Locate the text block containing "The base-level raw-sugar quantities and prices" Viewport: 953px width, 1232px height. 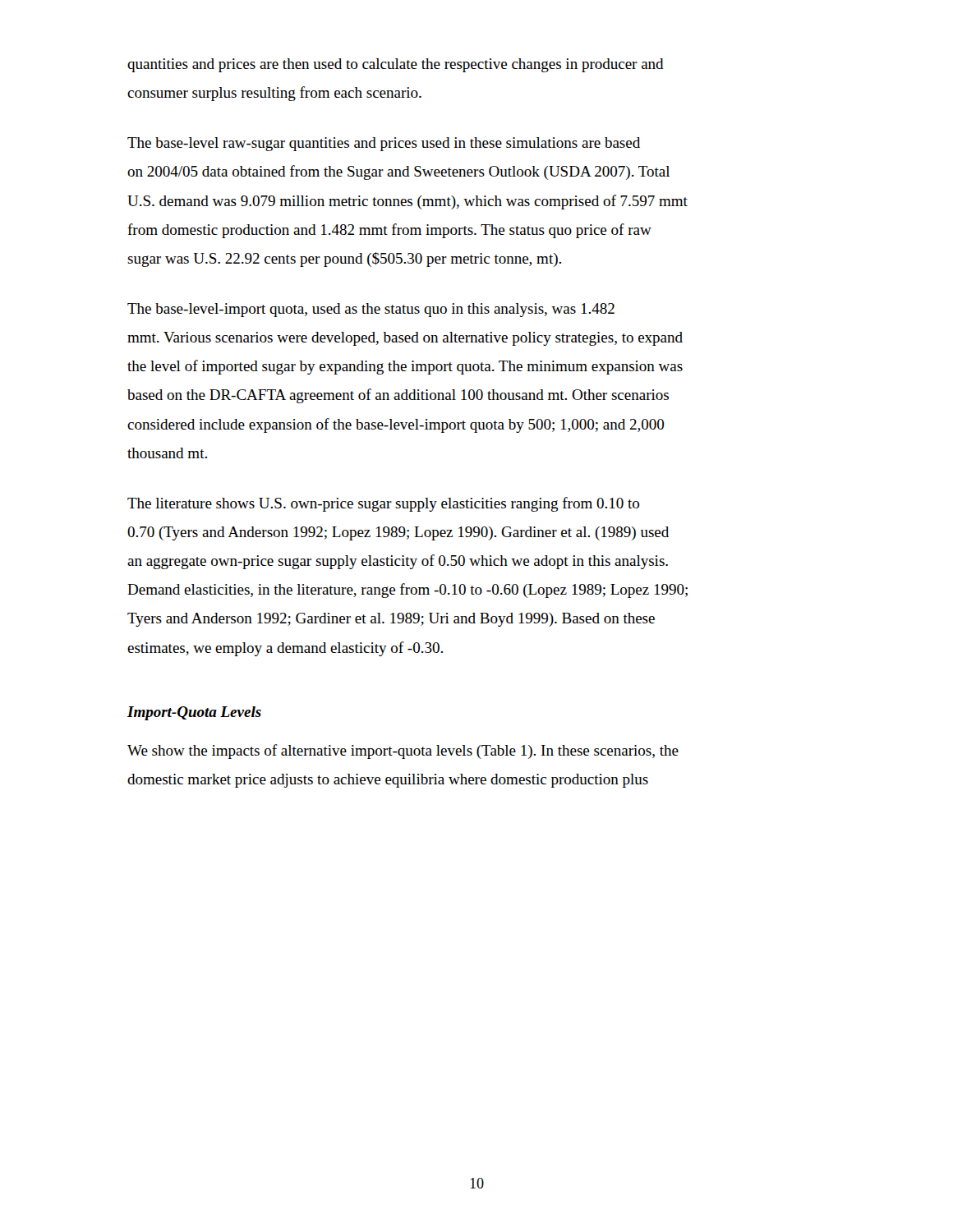point(476,201)
